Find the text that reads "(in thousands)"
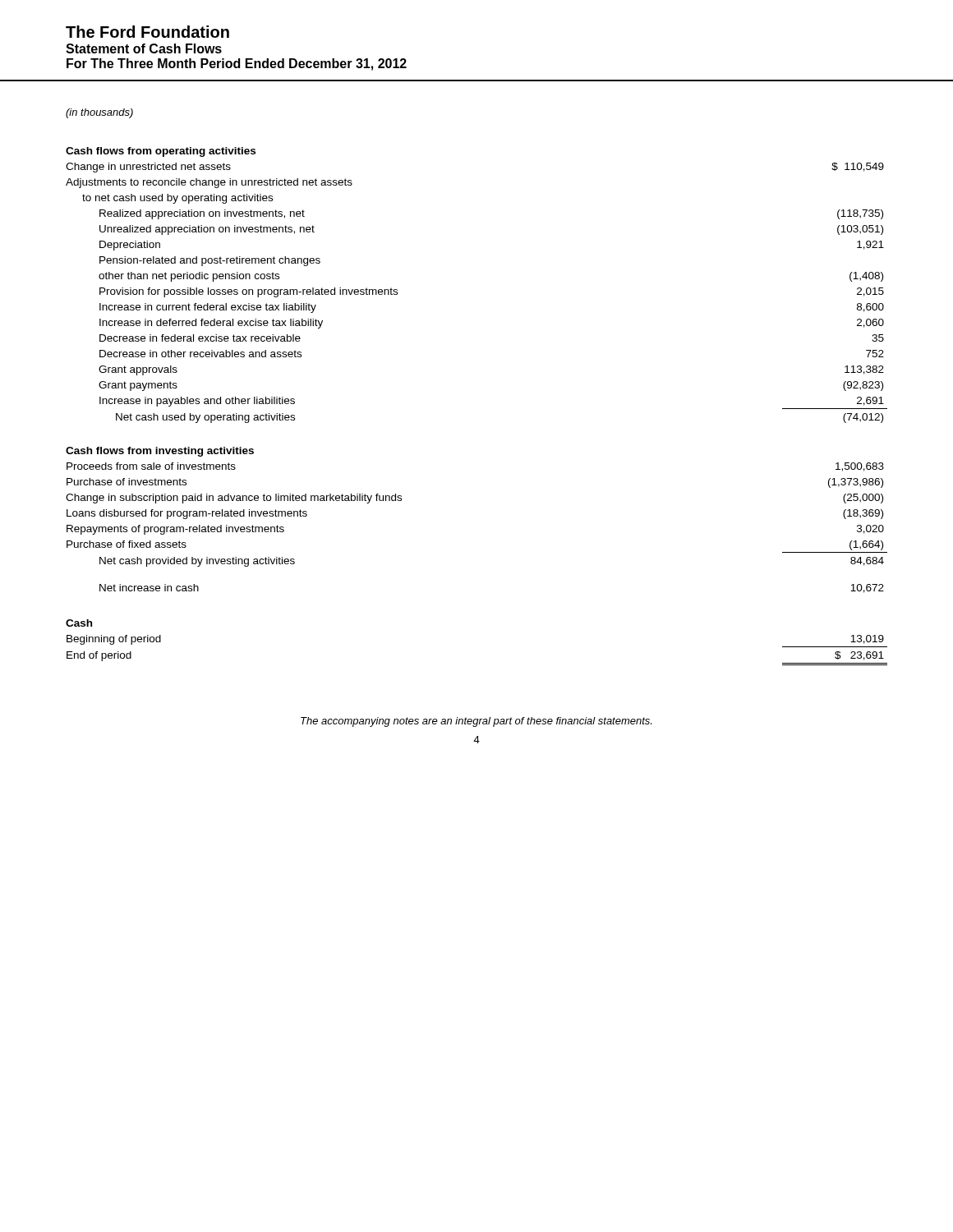The height and width of the screenshot is (1232, 953). (100, 112)
